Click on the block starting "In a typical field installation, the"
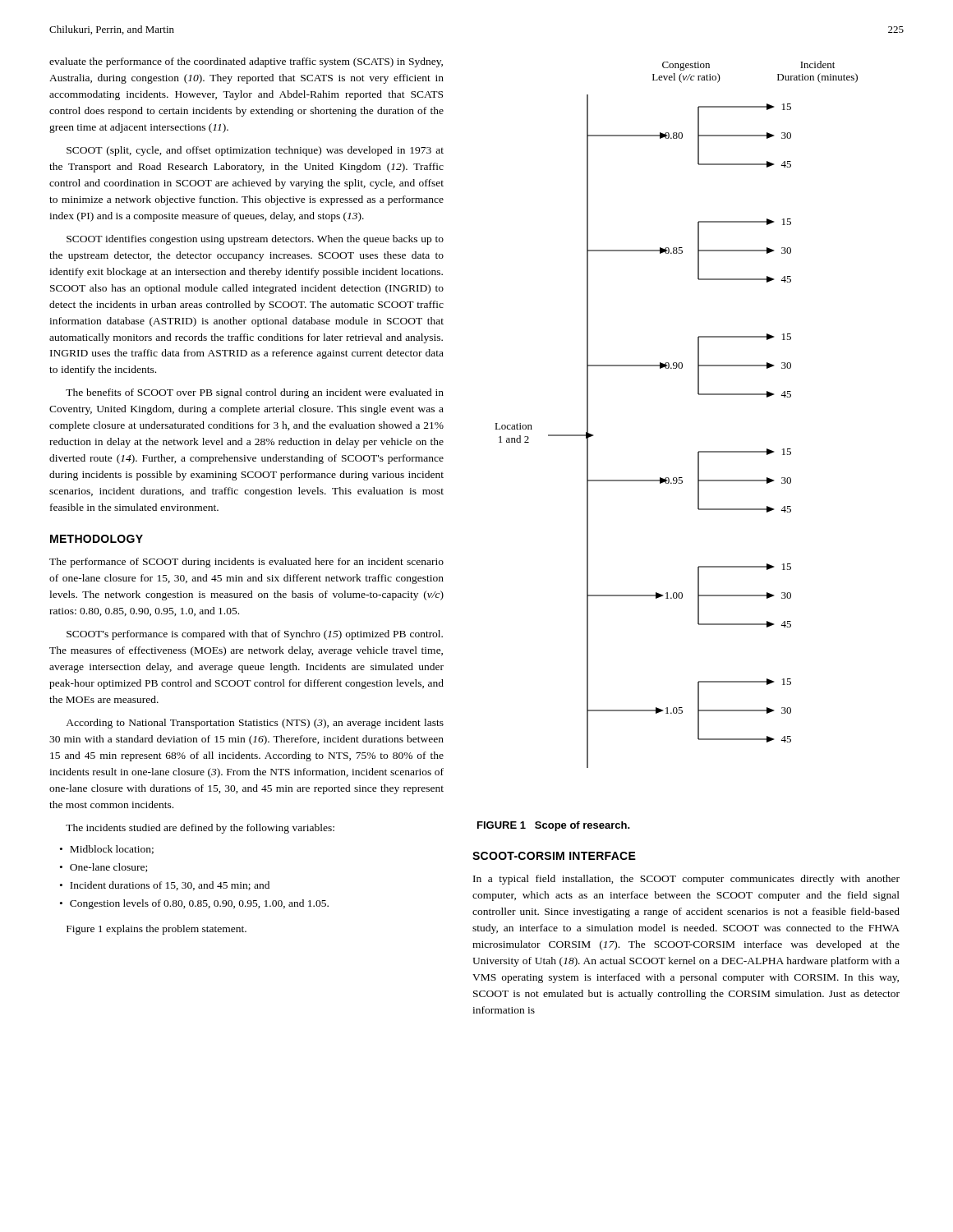Viewport: 953px width, 1232px height. (686, 944)
